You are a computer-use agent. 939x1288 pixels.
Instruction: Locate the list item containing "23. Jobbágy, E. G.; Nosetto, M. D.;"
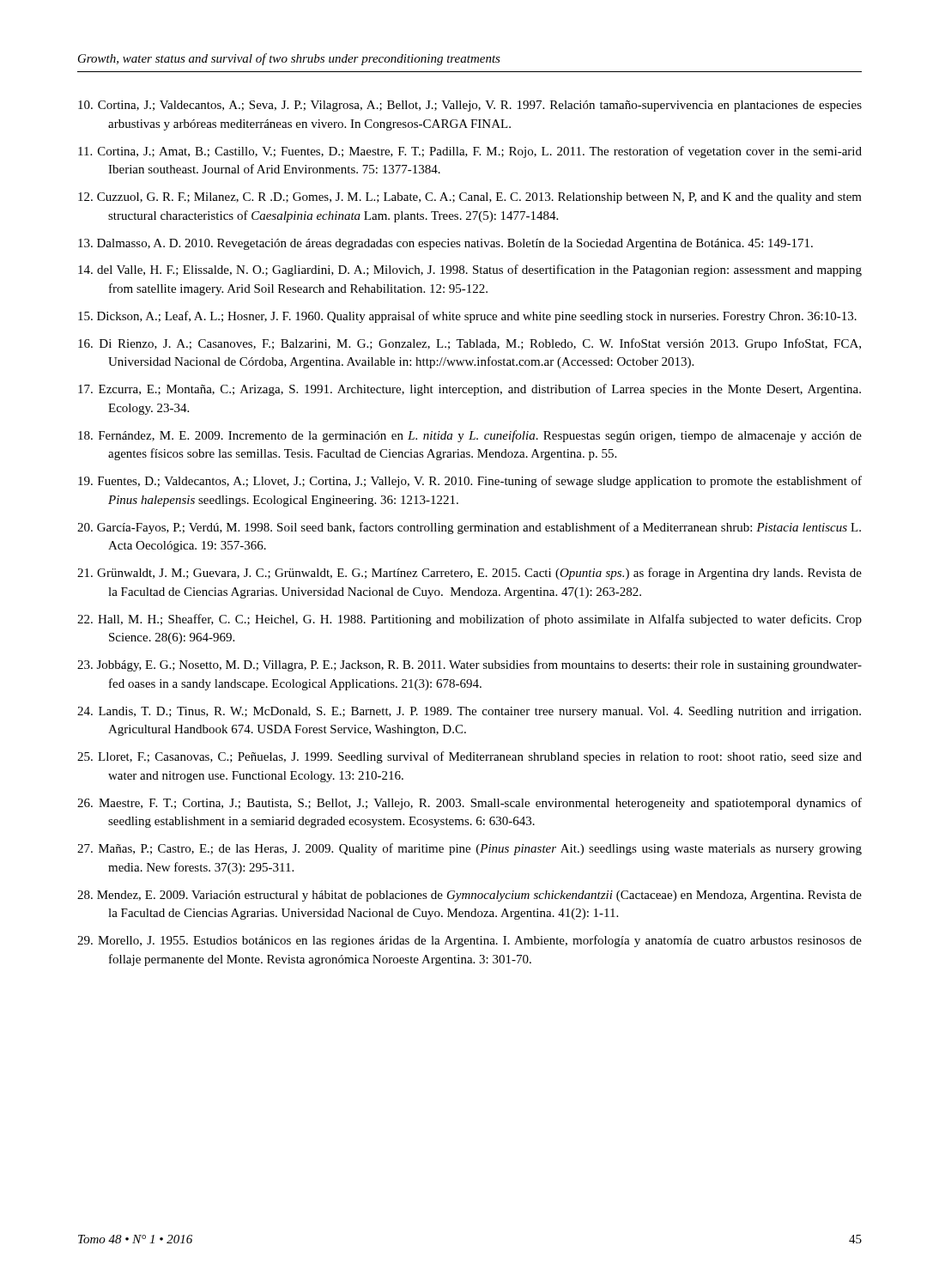pos(470,674)
